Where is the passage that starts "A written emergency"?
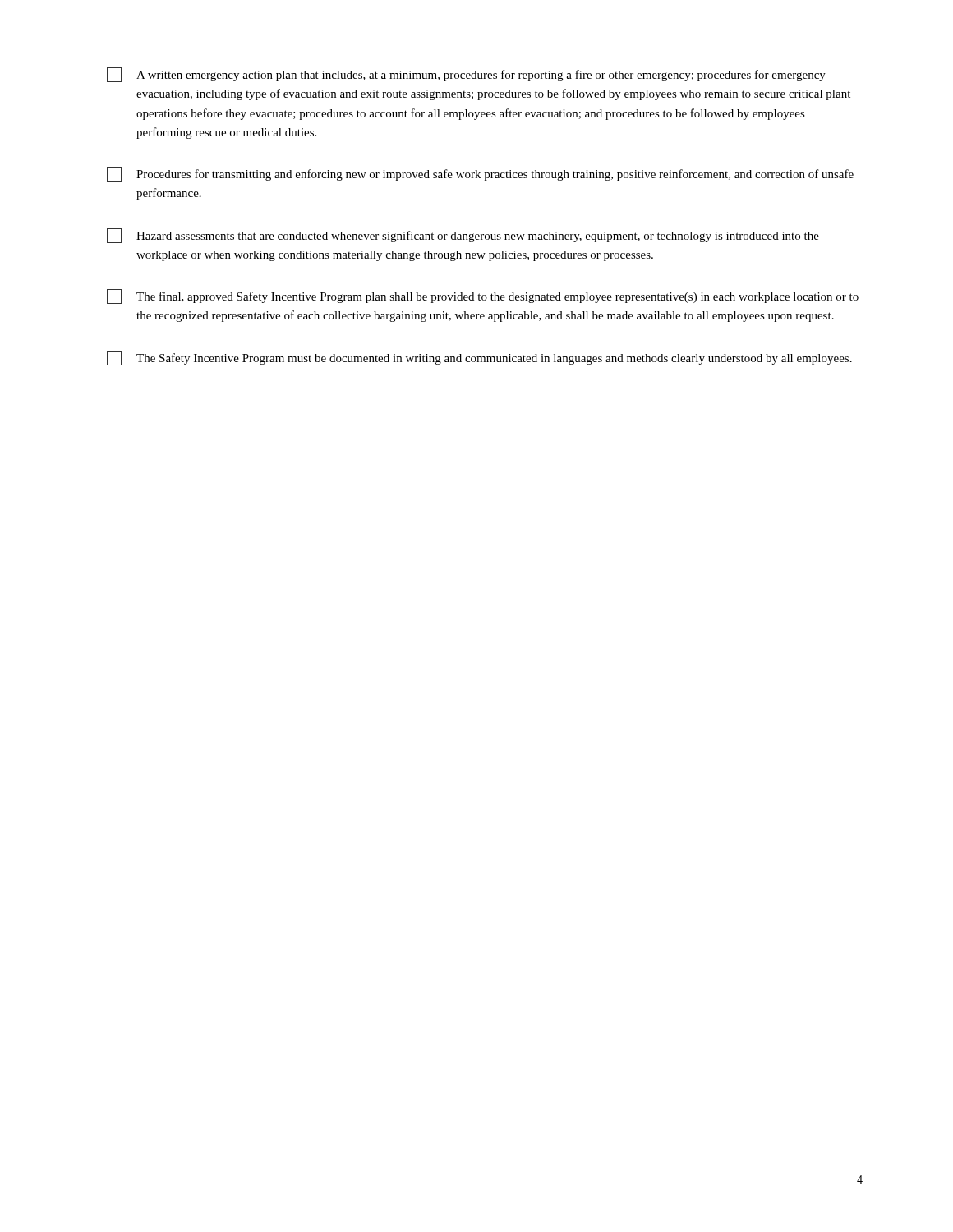Screen dimensions: 1232x953 click(485, 104)
